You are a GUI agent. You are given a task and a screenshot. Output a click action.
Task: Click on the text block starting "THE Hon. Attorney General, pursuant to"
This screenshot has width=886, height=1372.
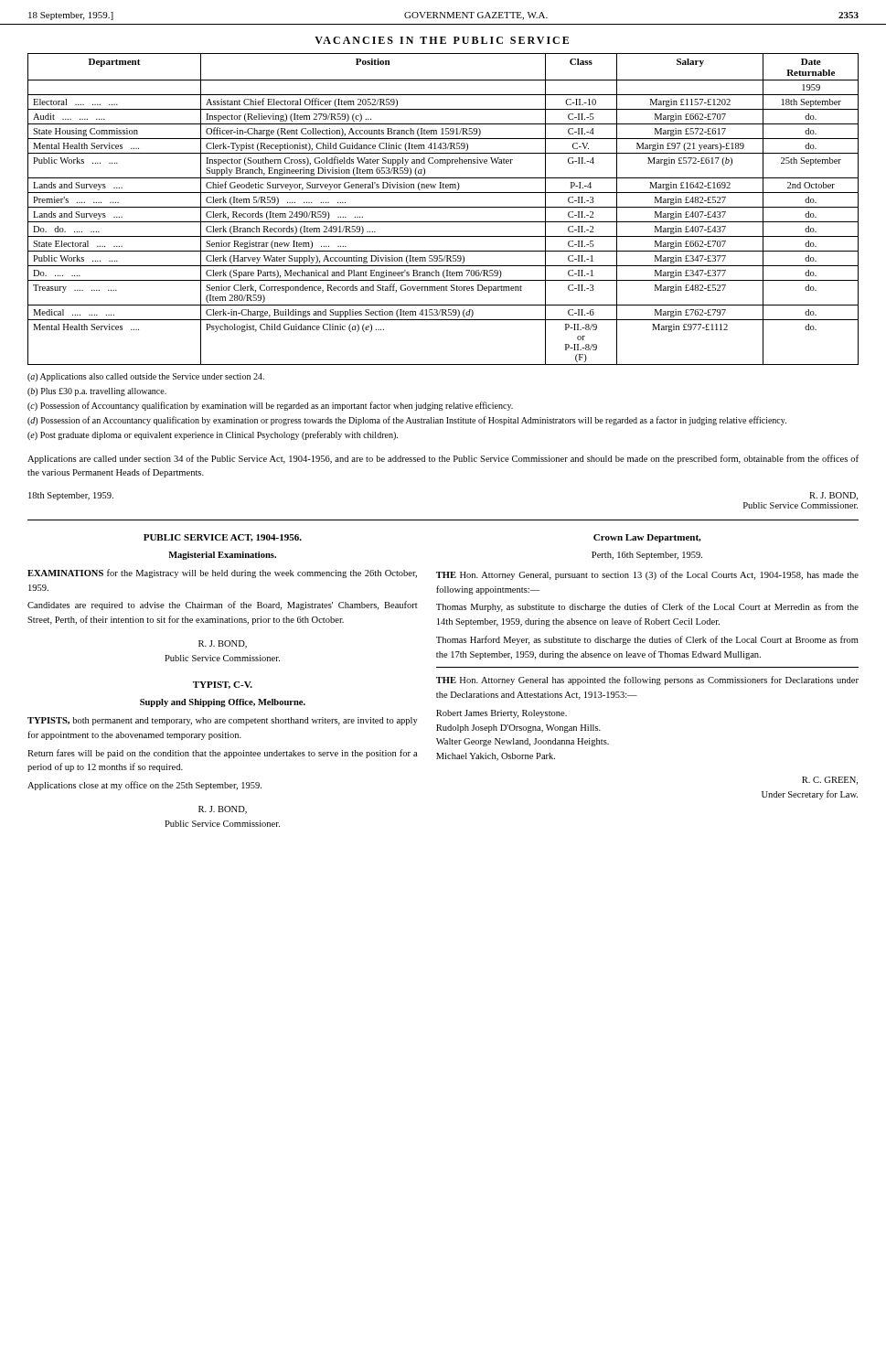[647, 615]
